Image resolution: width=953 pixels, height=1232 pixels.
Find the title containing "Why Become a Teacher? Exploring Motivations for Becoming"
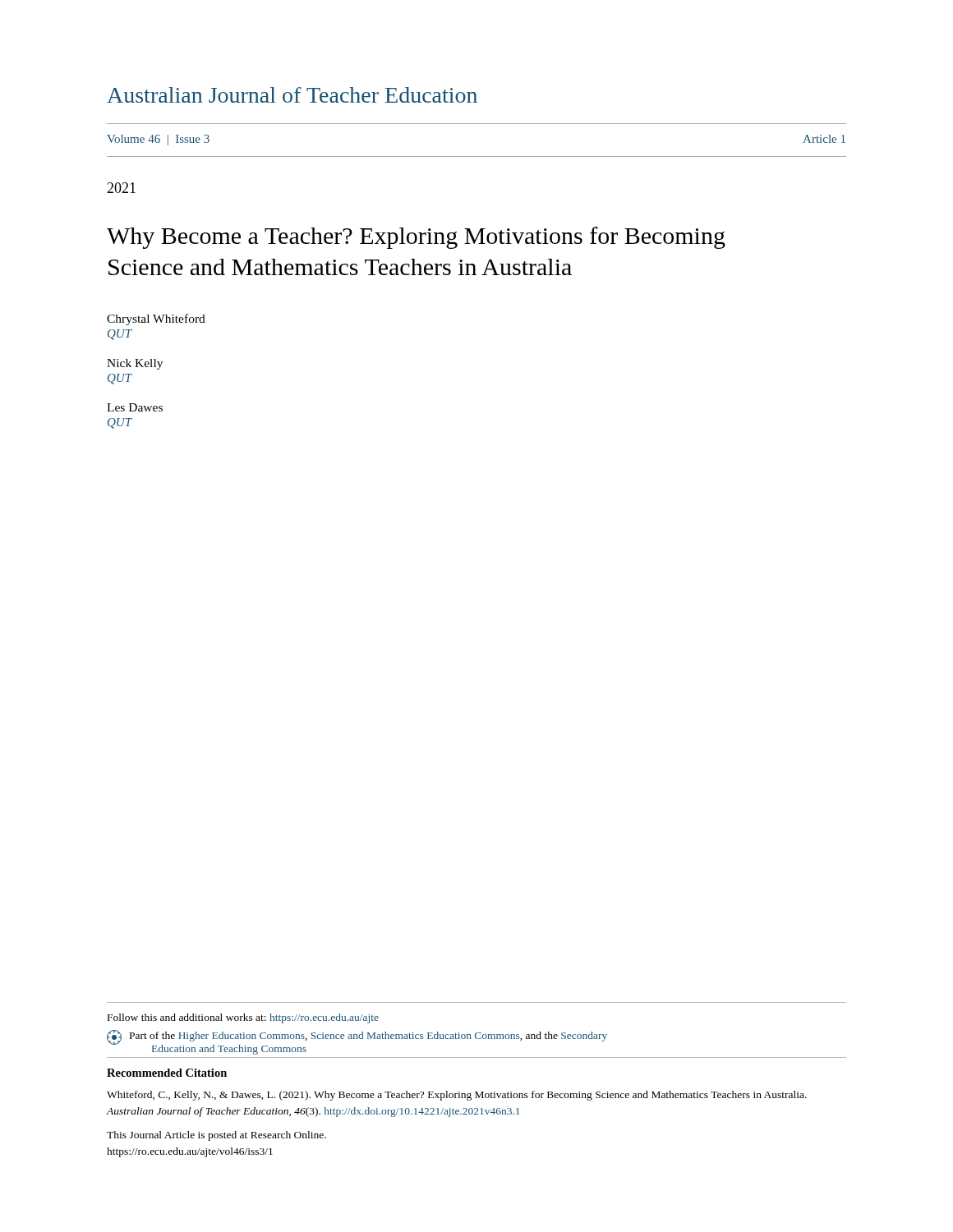pyautogui.click(x=476, y=251)
